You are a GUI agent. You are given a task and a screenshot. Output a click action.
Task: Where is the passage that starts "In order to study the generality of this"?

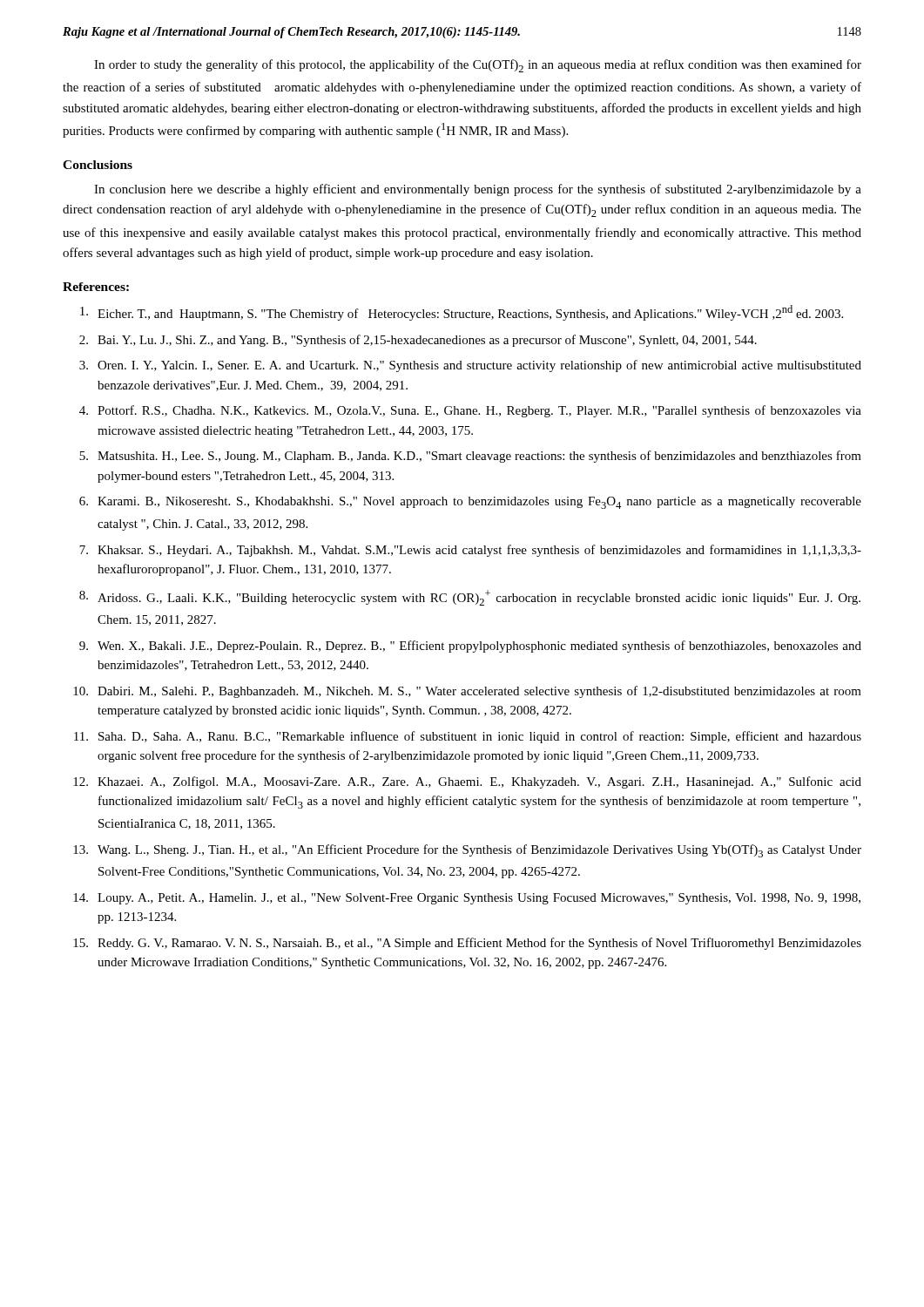462,98
